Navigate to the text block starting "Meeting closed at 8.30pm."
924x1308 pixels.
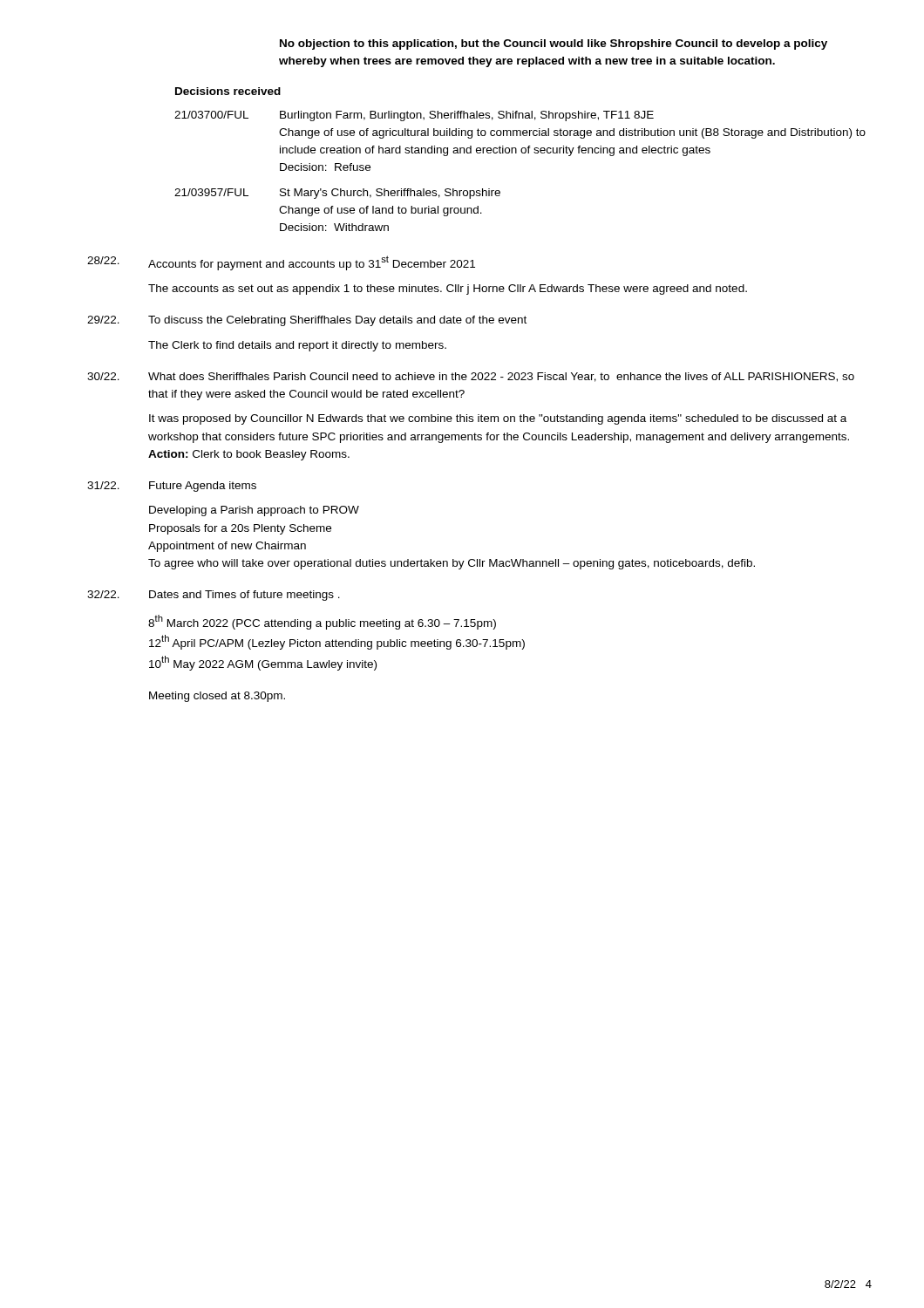click(217, 695)
